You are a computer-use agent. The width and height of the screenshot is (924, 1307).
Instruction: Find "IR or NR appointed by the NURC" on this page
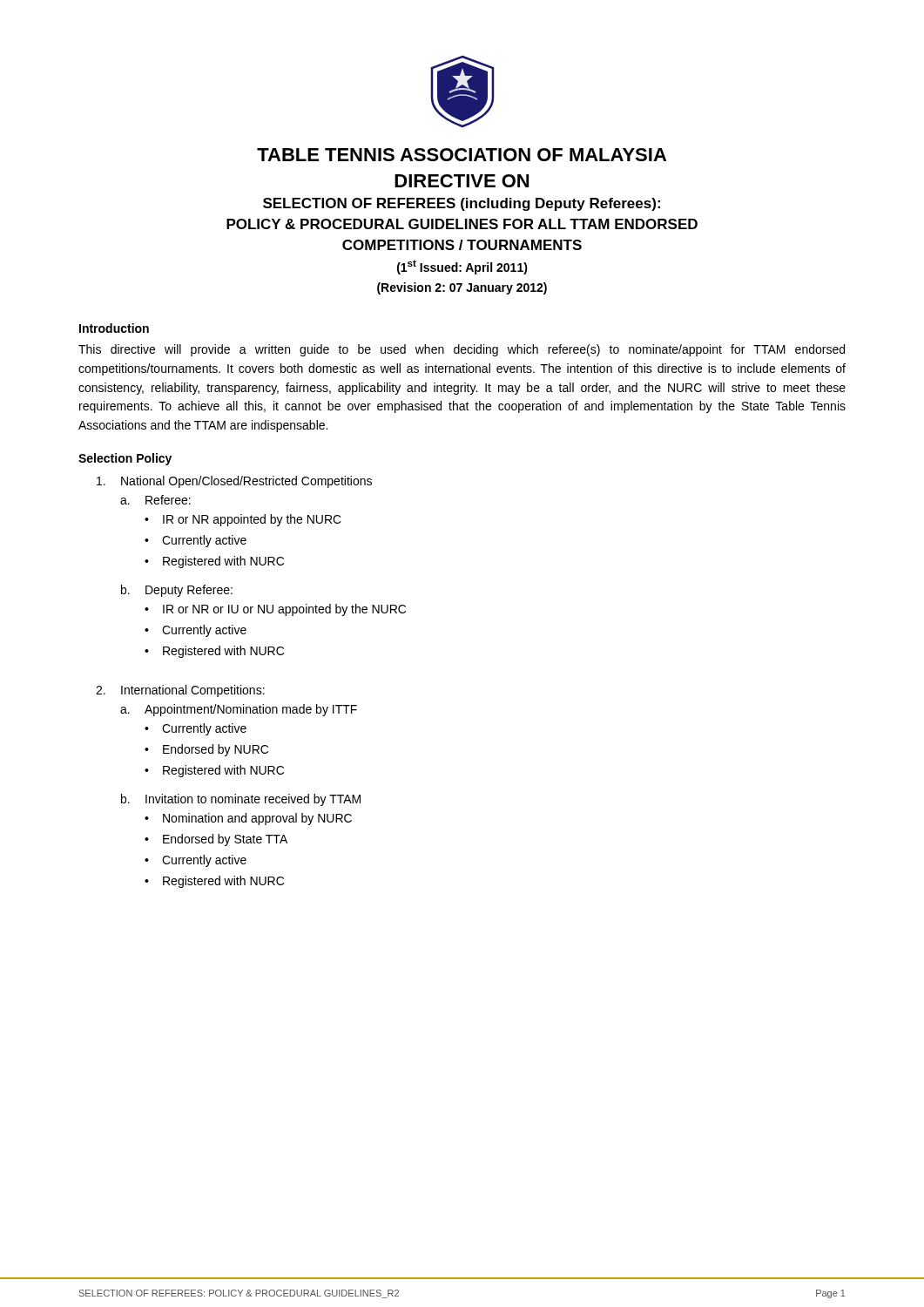click(252, 519)
